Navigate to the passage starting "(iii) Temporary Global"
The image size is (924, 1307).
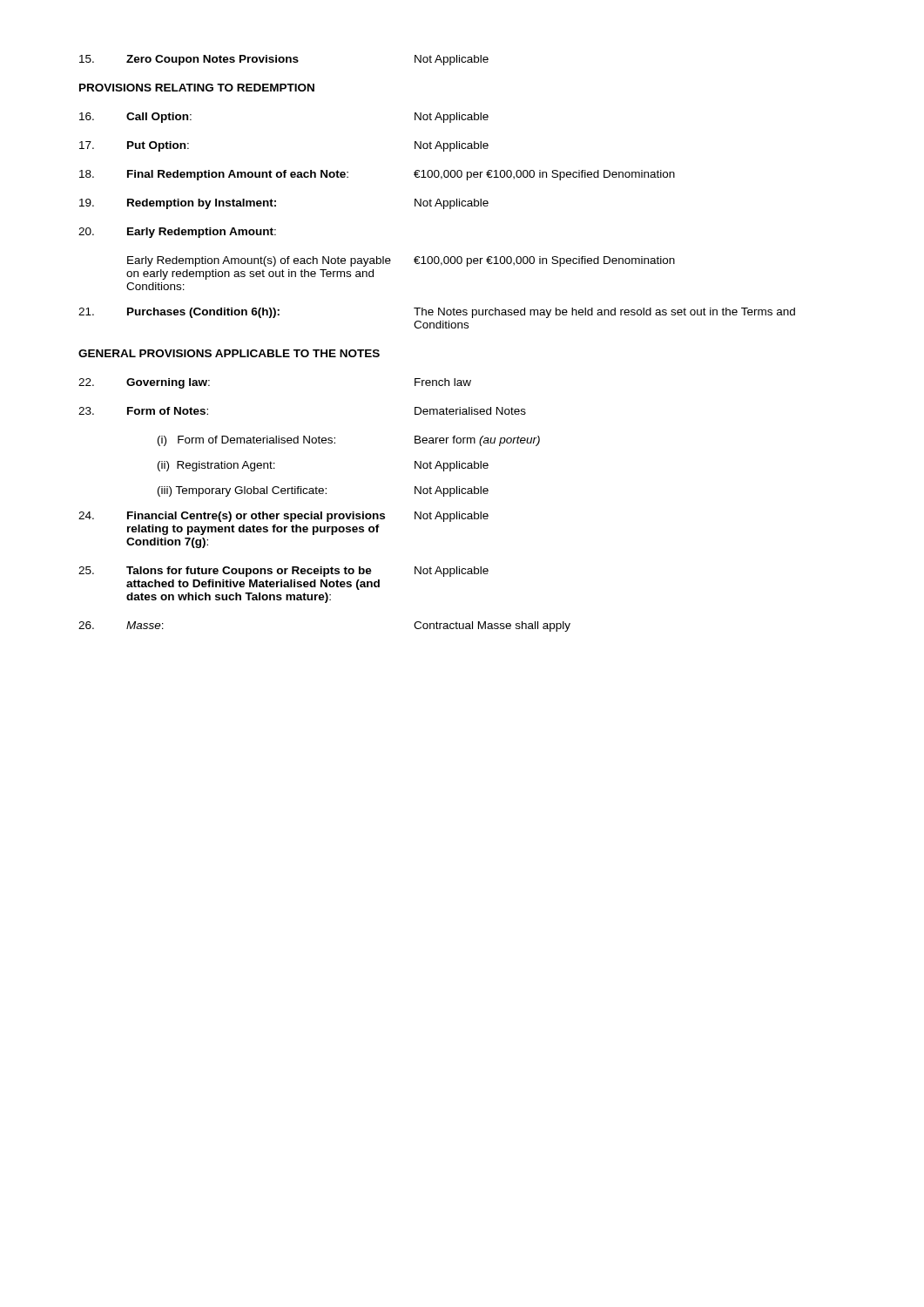323,491
